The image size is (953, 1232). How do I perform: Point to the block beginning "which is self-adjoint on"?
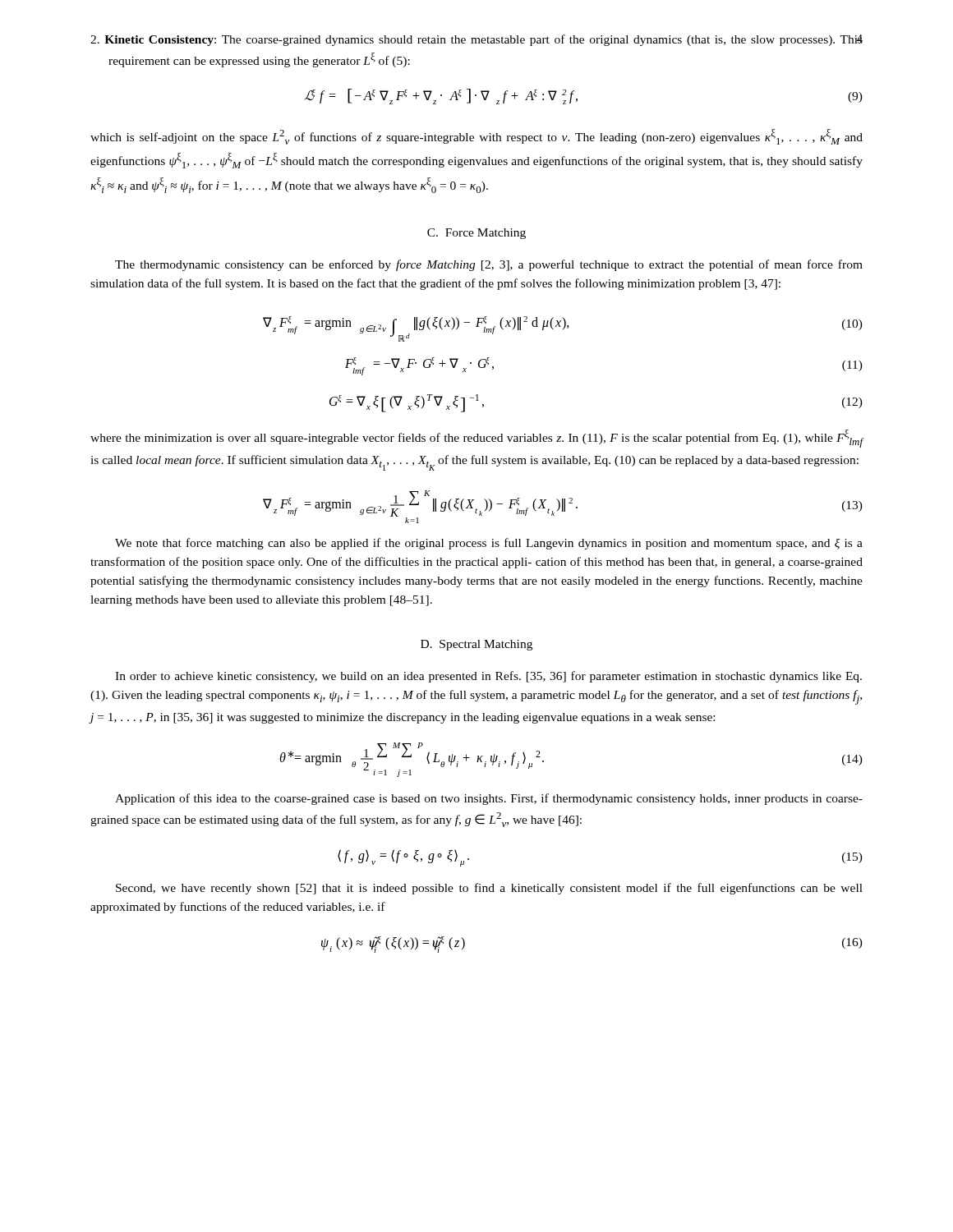click(x=476, y=161)
